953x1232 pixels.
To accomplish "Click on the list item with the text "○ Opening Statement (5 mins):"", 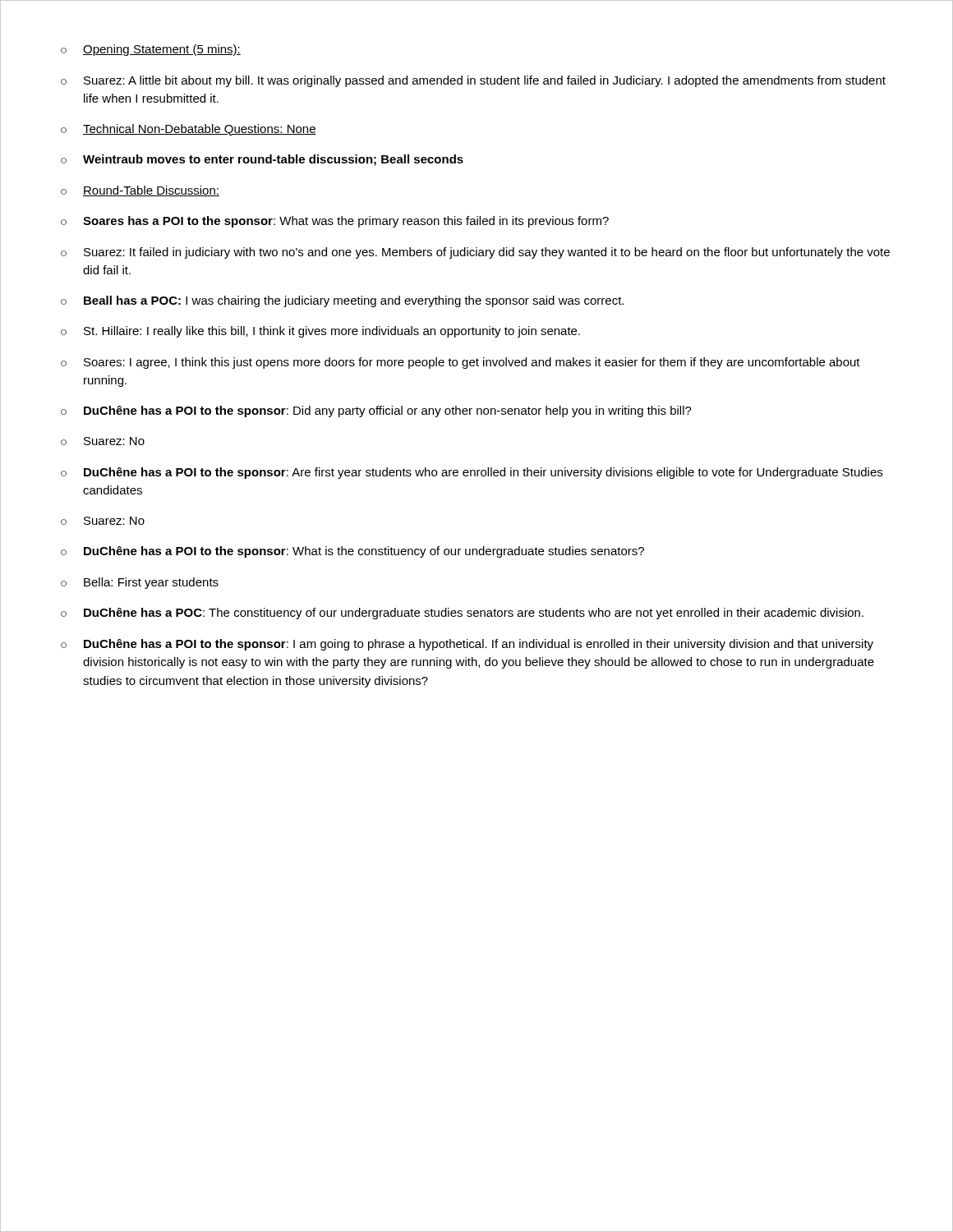I will pyautogui.click(x=151, y=50).
